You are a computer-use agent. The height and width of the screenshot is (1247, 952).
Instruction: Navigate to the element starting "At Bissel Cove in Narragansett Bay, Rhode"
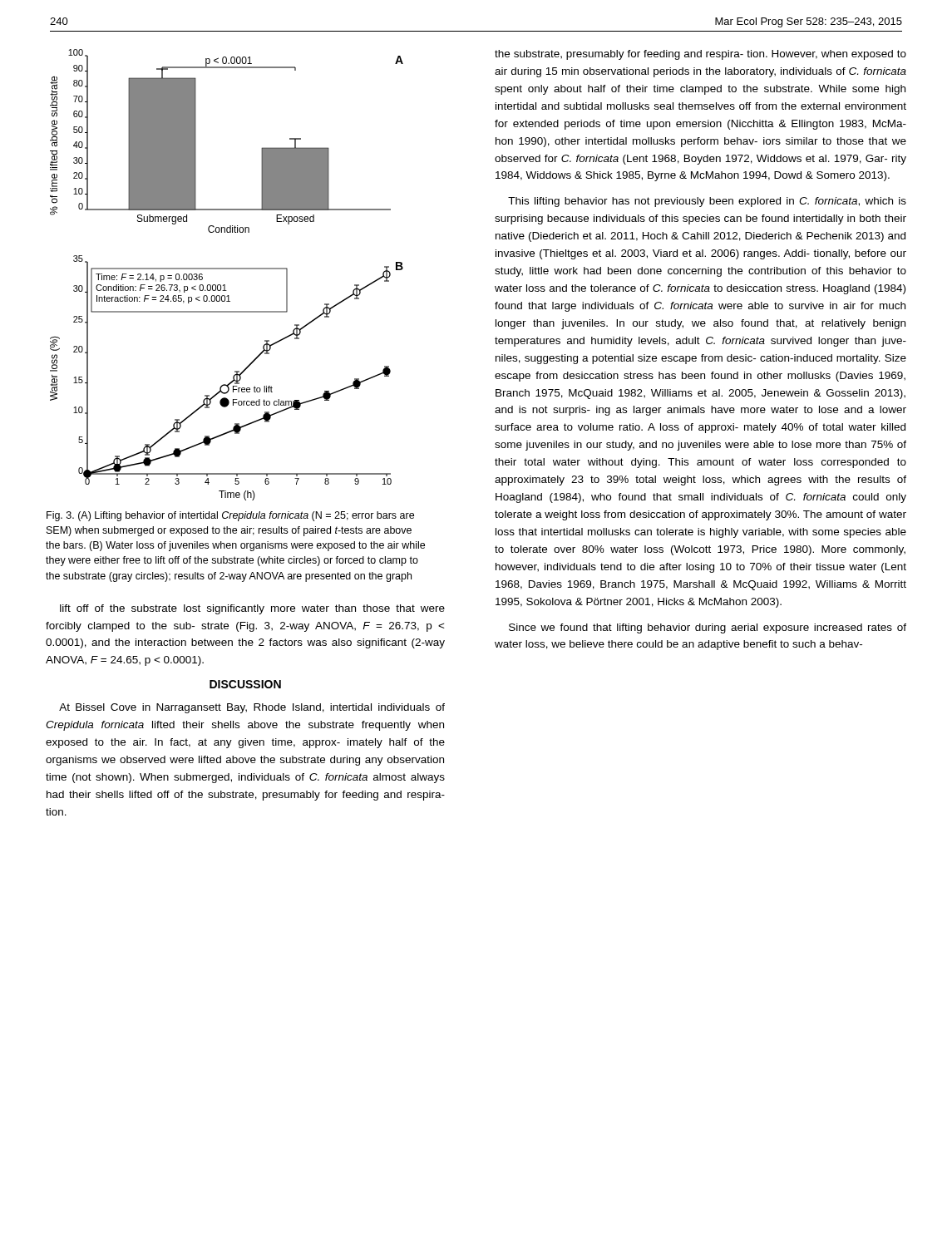[245, 760]
